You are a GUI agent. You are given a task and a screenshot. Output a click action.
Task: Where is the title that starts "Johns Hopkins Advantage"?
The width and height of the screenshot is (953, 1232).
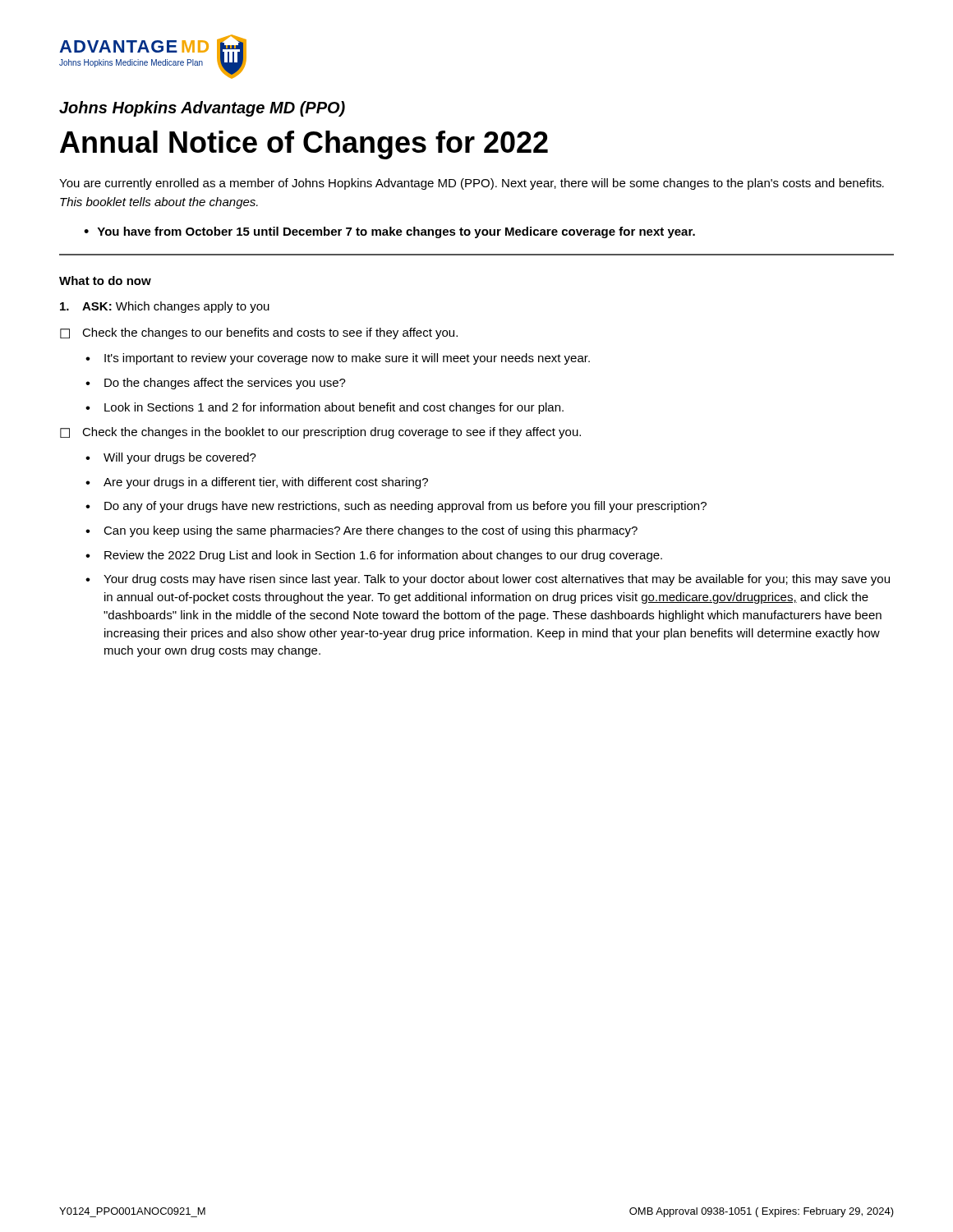202,108
